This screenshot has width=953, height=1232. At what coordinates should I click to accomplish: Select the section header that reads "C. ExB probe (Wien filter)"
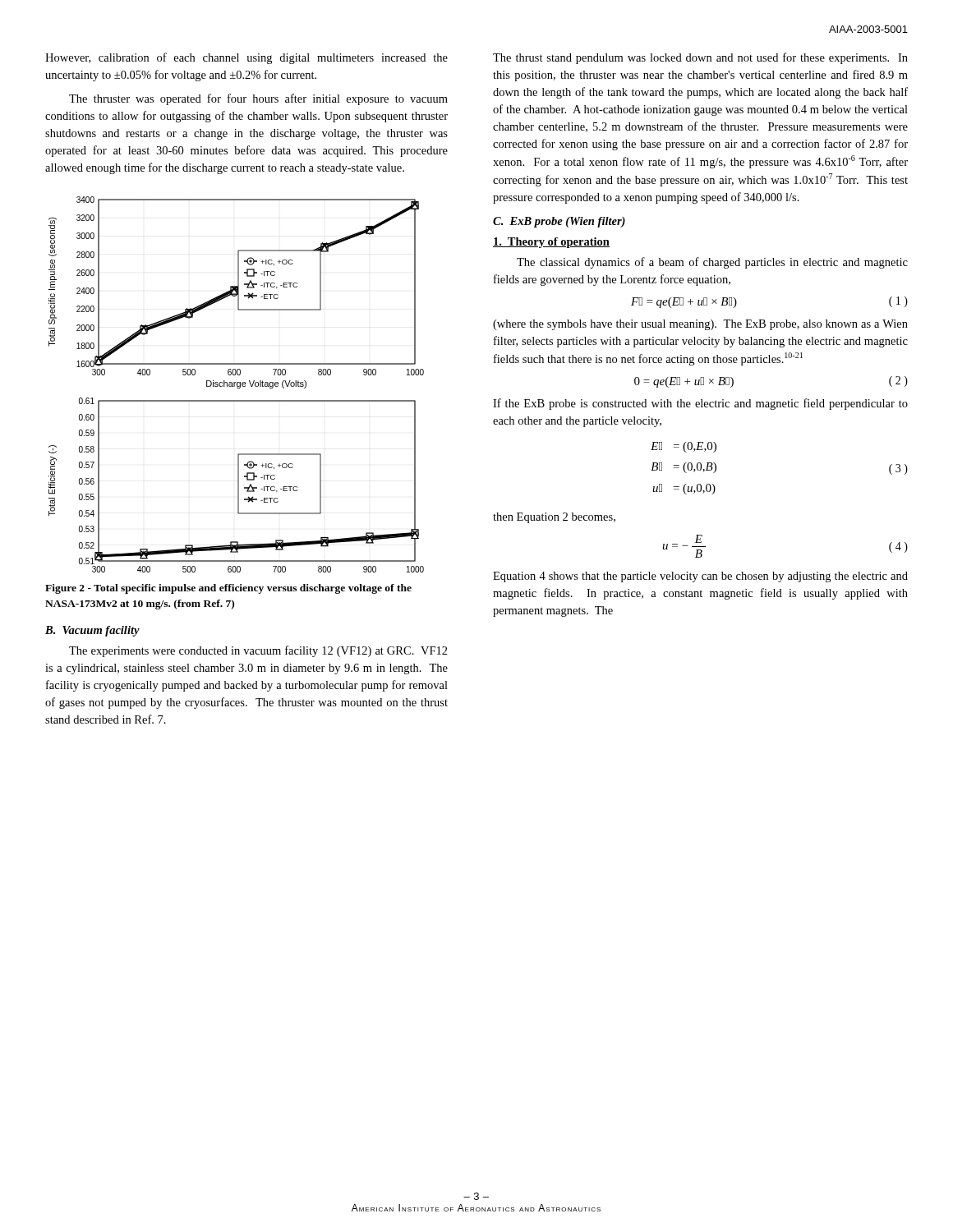click(559, 221)
